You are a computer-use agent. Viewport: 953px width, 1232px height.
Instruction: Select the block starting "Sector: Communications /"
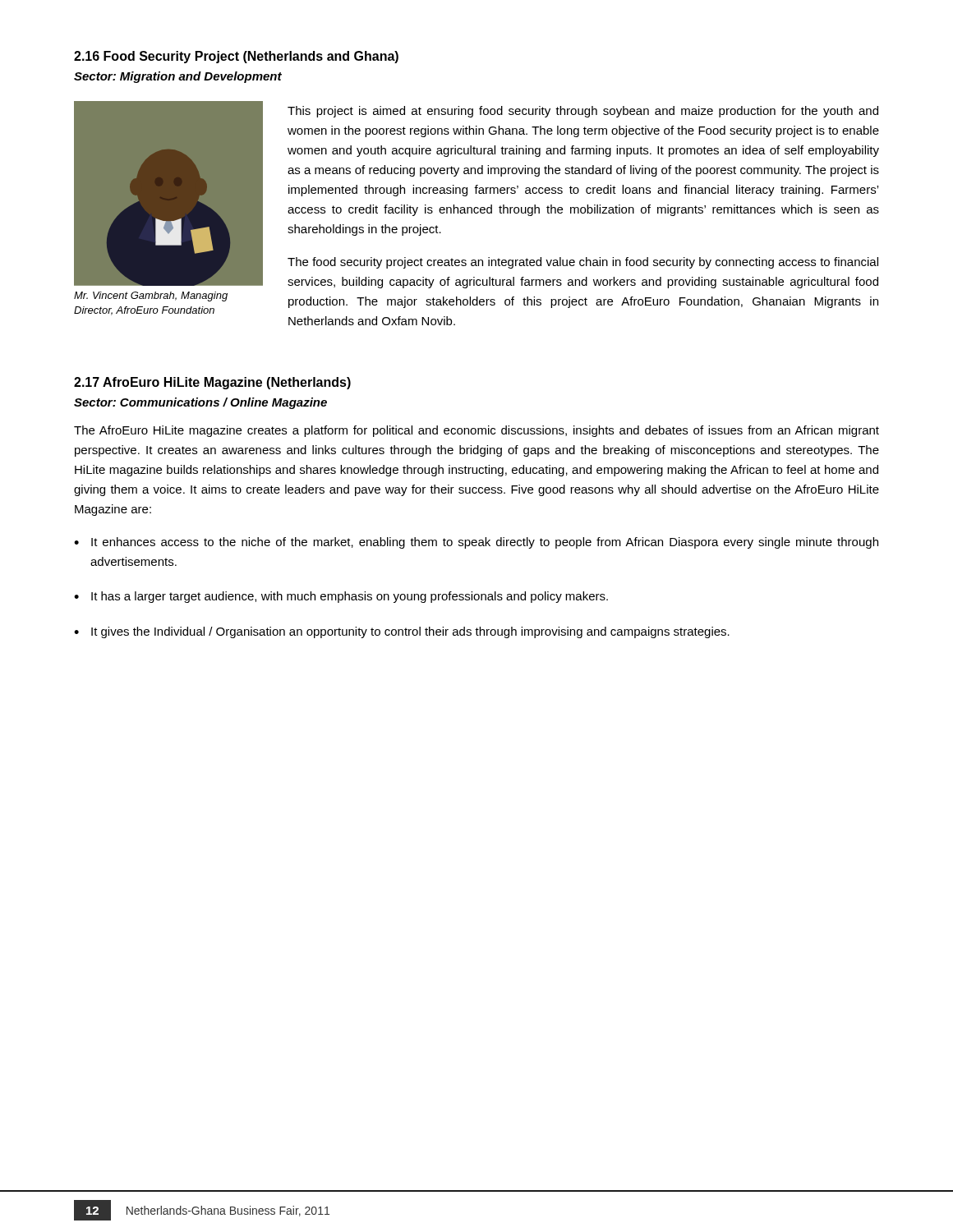click(x=201, y=402)
